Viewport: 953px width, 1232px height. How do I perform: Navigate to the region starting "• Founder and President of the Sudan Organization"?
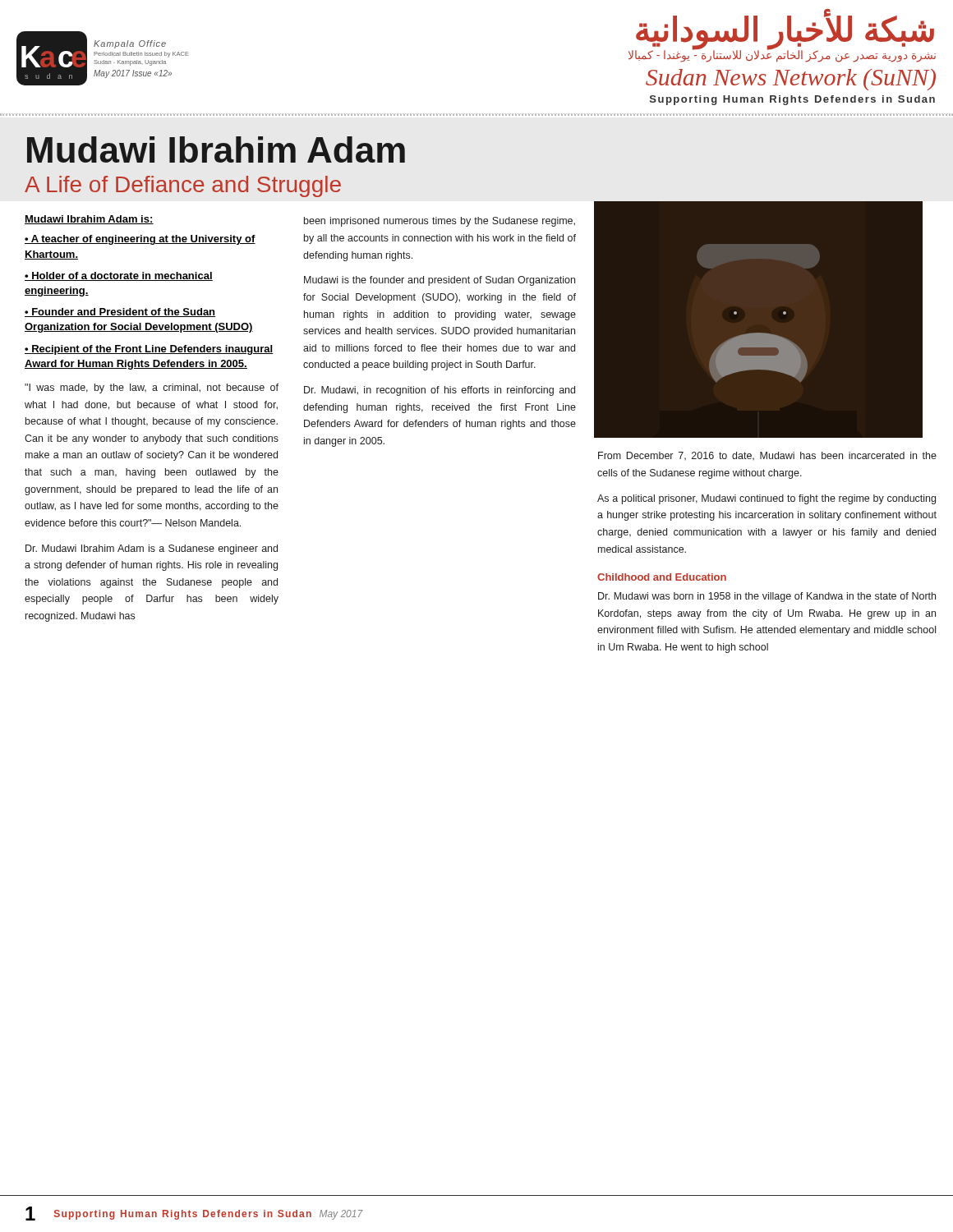[x=139, y=319]
